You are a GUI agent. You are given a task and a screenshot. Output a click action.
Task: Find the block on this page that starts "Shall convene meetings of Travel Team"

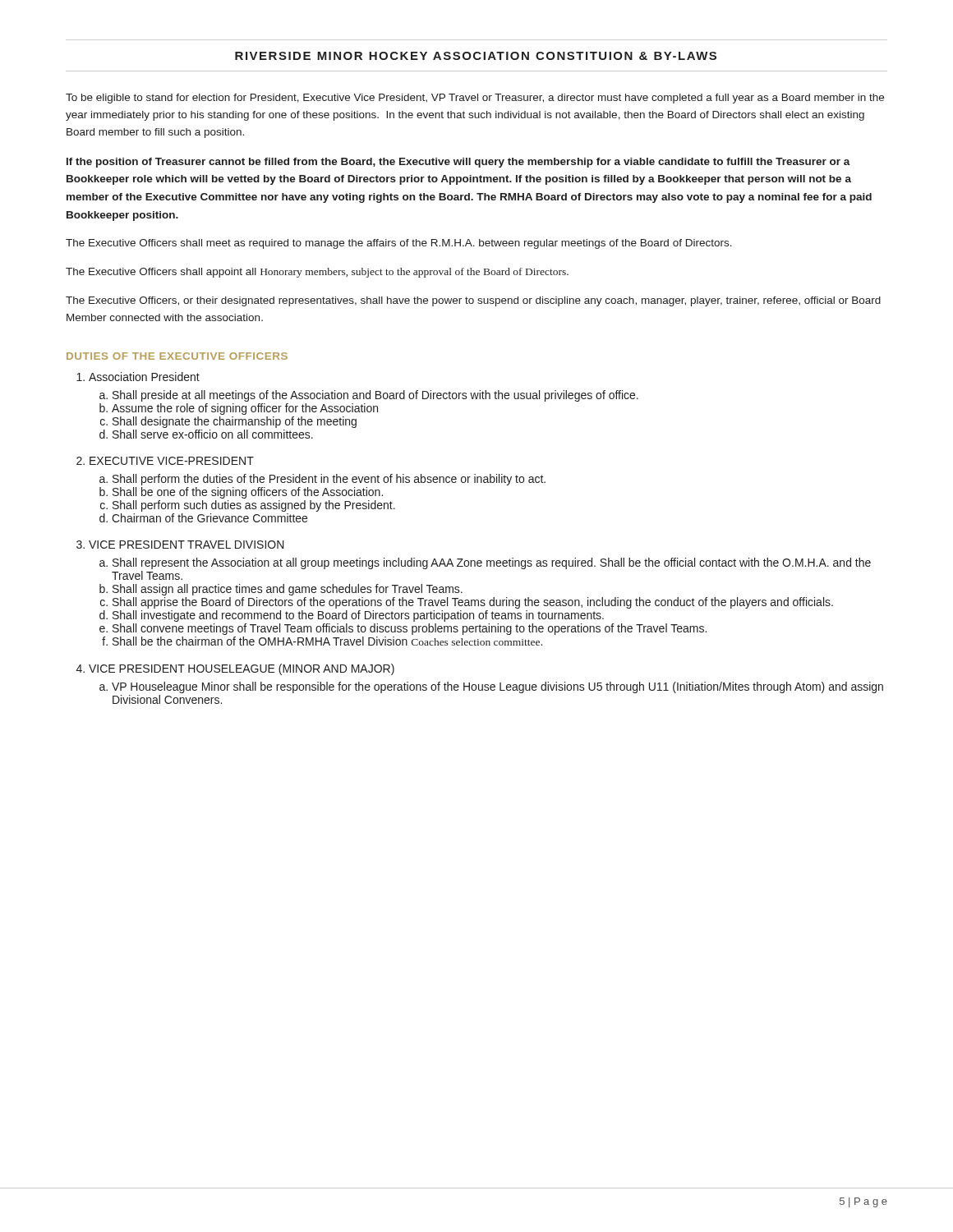point(499,628)
